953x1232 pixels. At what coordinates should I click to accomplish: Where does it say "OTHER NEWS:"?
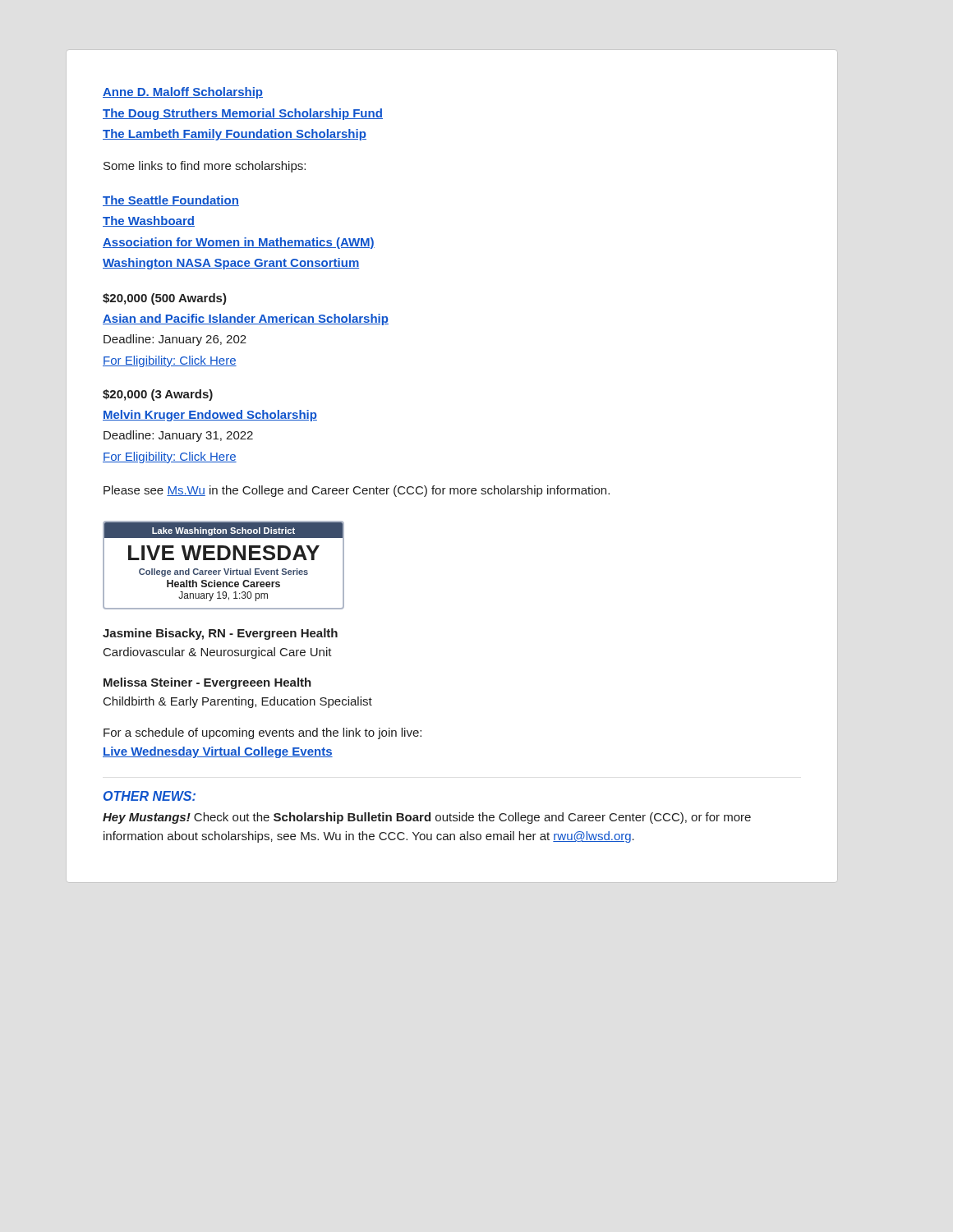pos(149,796)
